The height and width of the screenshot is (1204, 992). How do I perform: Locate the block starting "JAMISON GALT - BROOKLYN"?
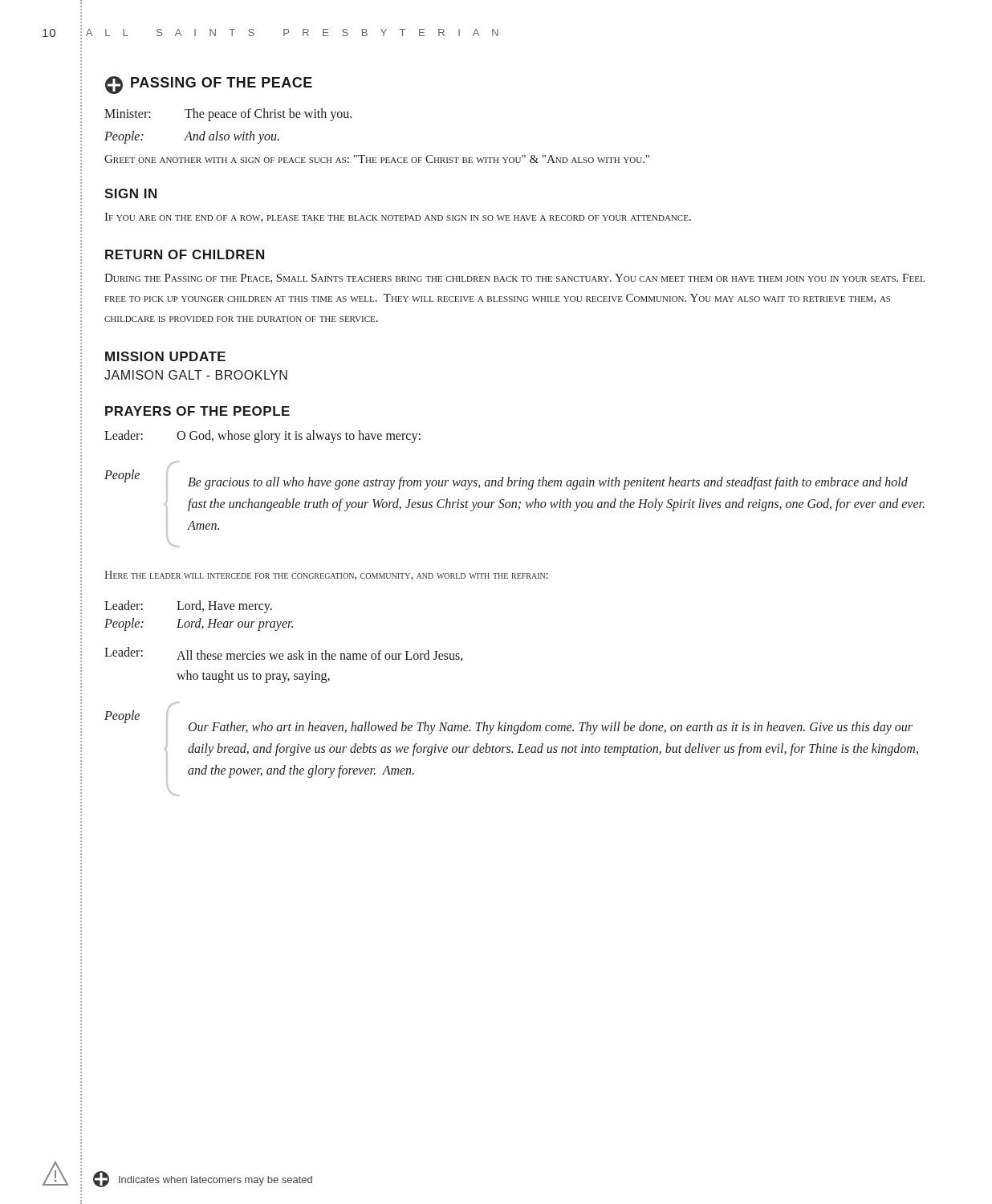196,375
